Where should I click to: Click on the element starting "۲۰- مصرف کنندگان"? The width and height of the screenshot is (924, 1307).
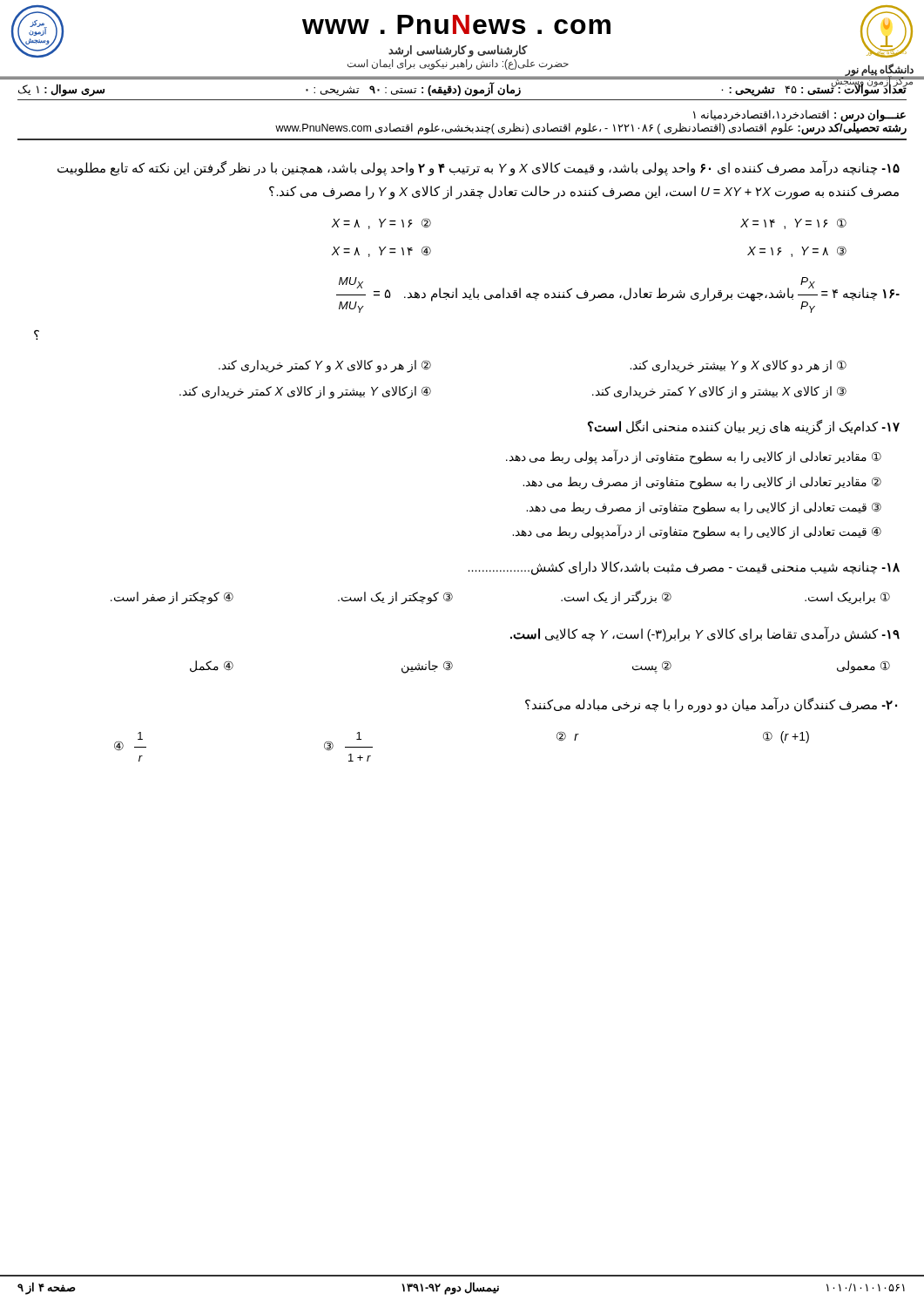pyautogui.click(x=712, y=705)
